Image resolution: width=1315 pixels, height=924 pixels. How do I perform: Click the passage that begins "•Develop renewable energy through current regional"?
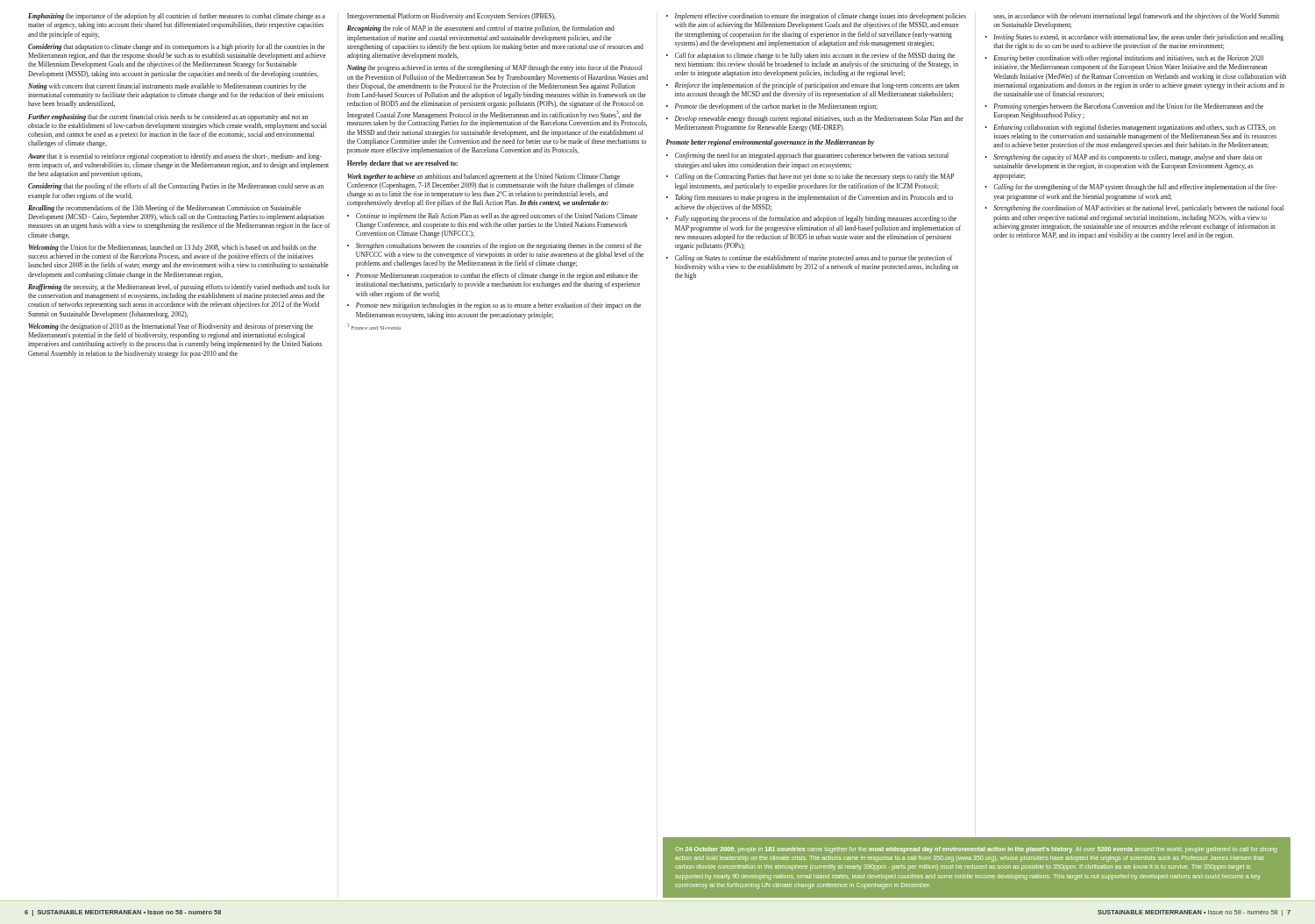[x=817, y=123]
